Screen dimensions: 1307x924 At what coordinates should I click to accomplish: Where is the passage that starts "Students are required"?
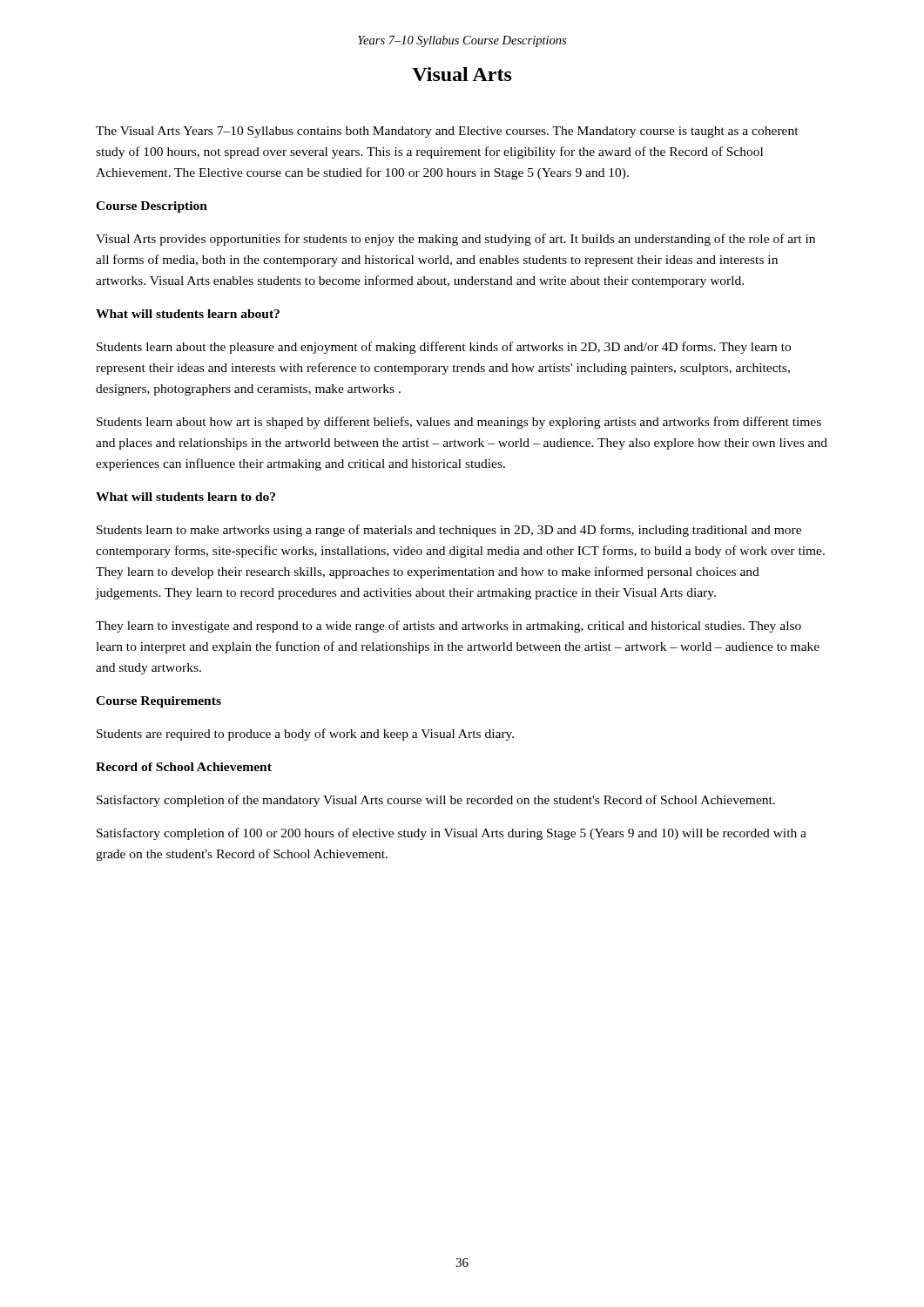click(462, 734)
